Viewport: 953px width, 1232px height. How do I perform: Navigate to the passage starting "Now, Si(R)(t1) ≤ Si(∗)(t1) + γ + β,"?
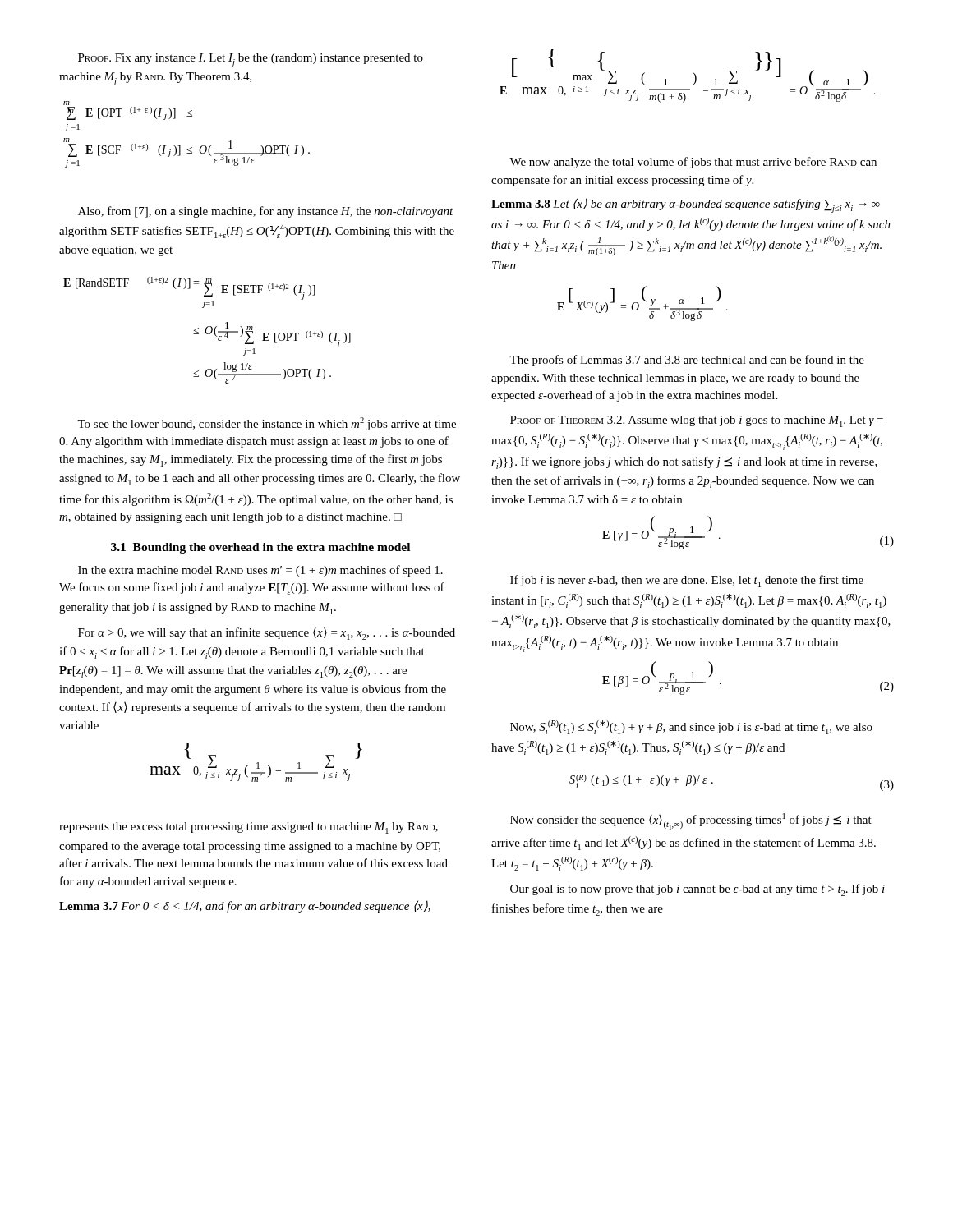pos(693,738)
